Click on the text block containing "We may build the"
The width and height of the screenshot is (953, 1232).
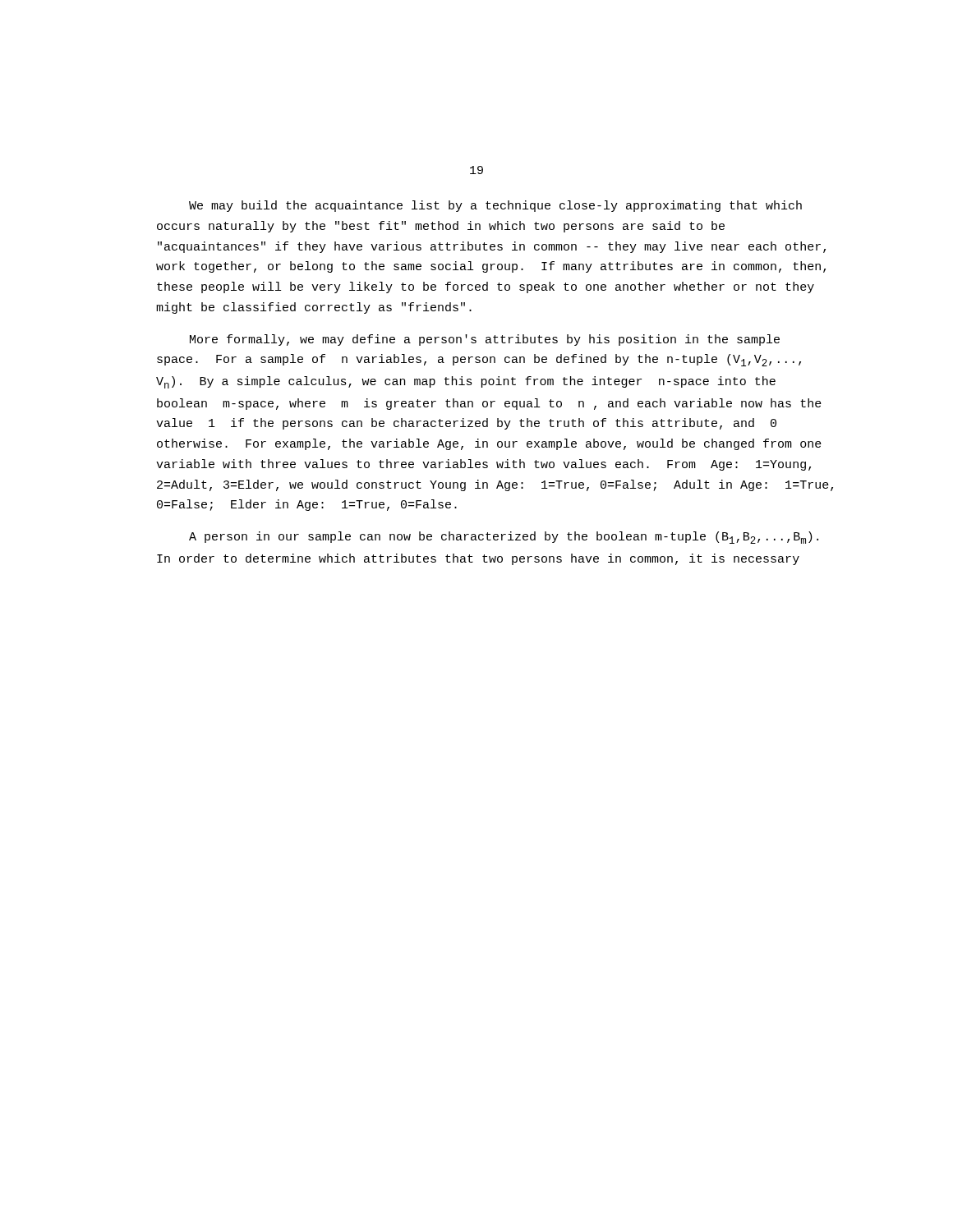click(x=497, y=258)
